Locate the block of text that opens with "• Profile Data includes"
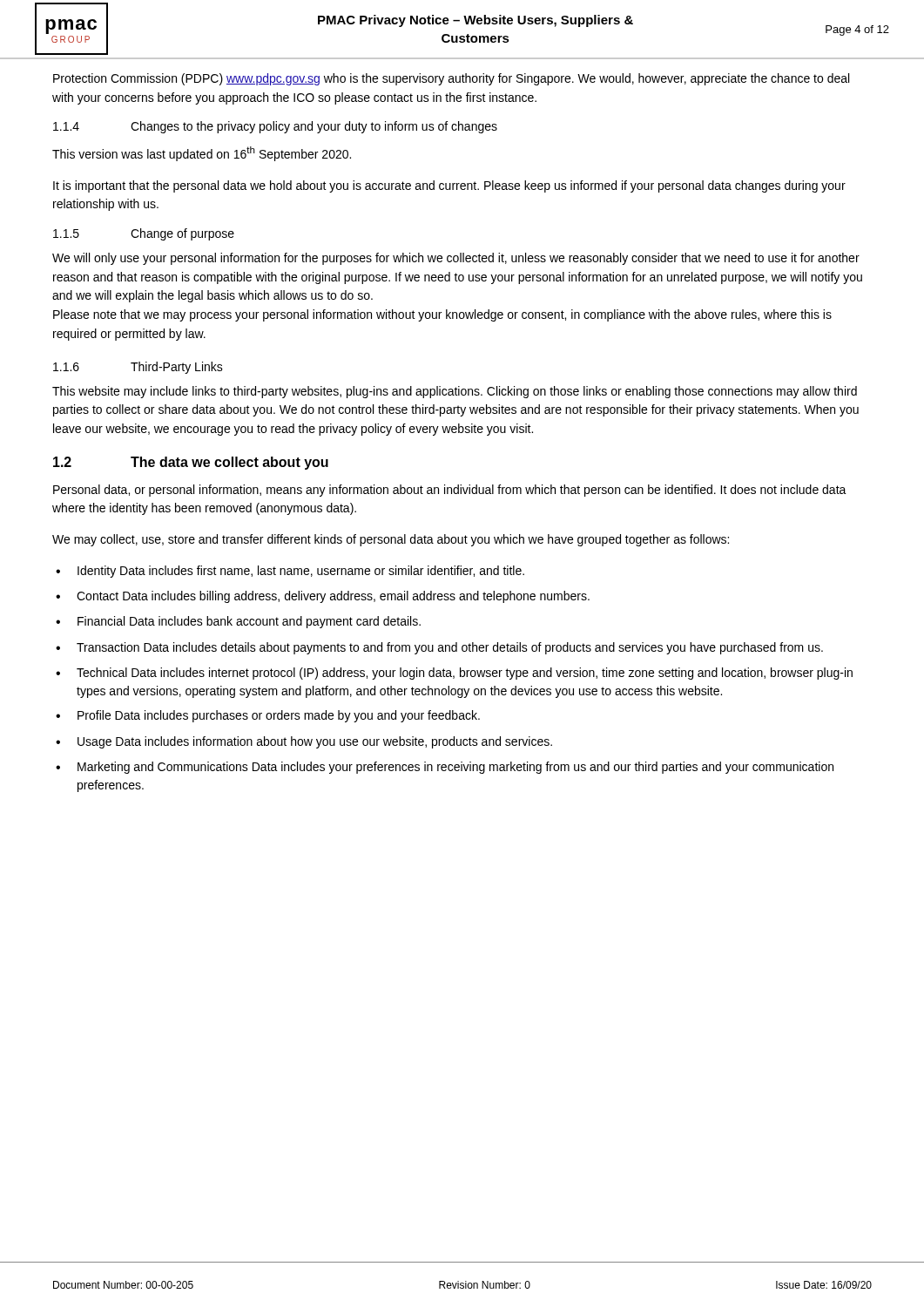The height and width of the screenshot is (1307, 924). (462, 717)
